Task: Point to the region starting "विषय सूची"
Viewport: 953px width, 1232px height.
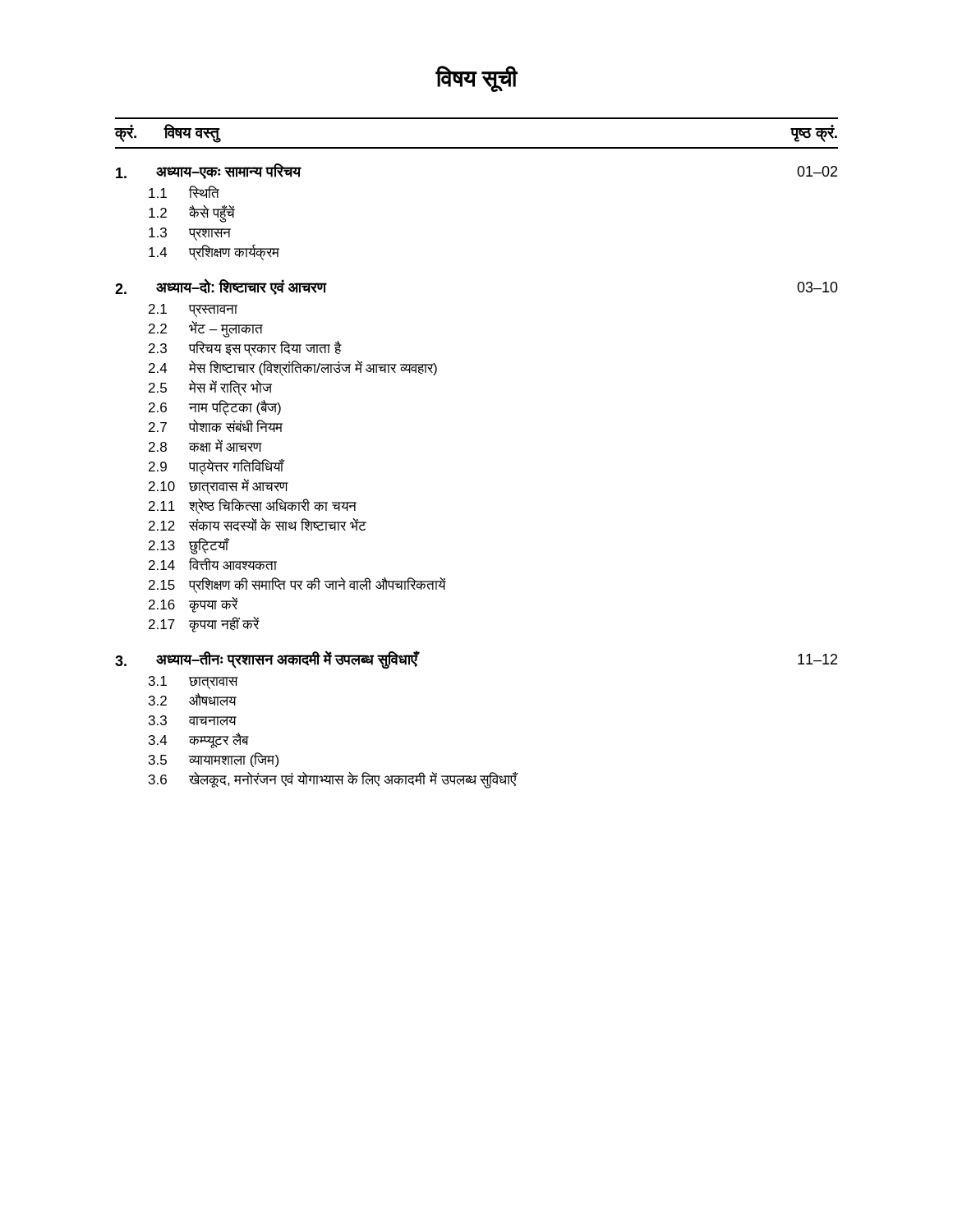Action: click(476, 78)
